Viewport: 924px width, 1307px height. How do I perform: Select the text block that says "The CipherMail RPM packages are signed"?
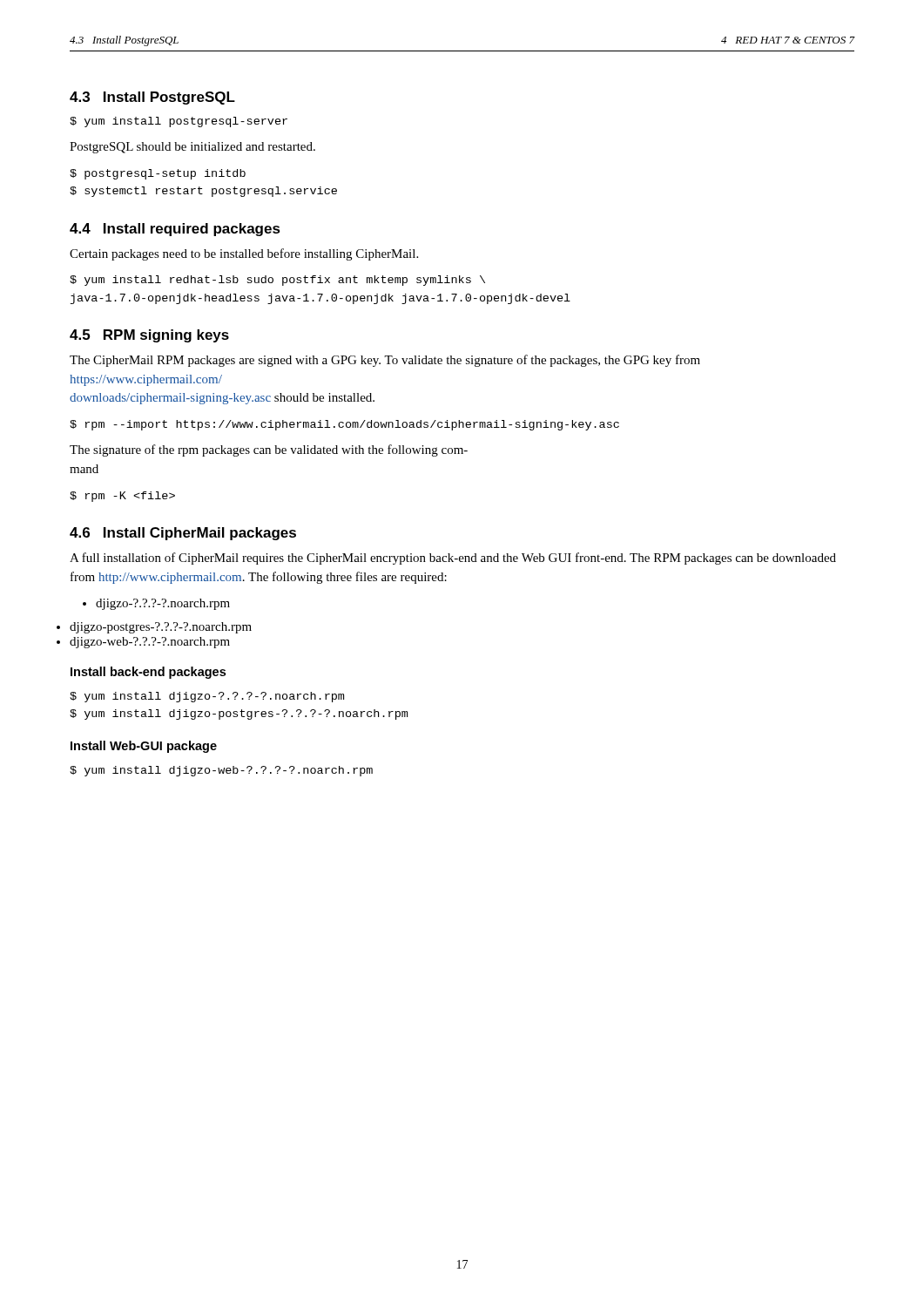point(385,361)
